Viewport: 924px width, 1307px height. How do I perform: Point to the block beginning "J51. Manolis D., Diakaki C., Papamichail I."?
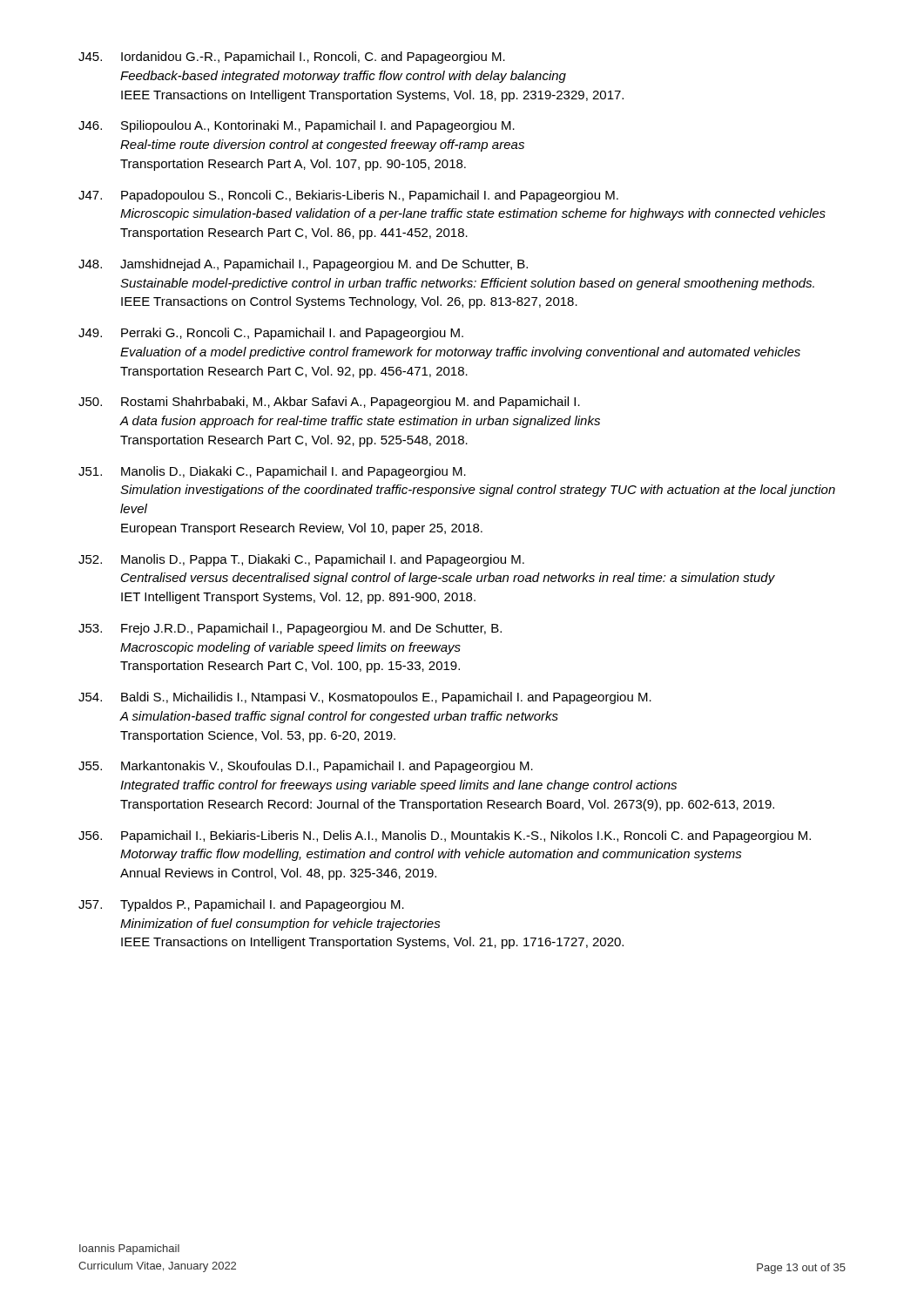click(462, 499)
